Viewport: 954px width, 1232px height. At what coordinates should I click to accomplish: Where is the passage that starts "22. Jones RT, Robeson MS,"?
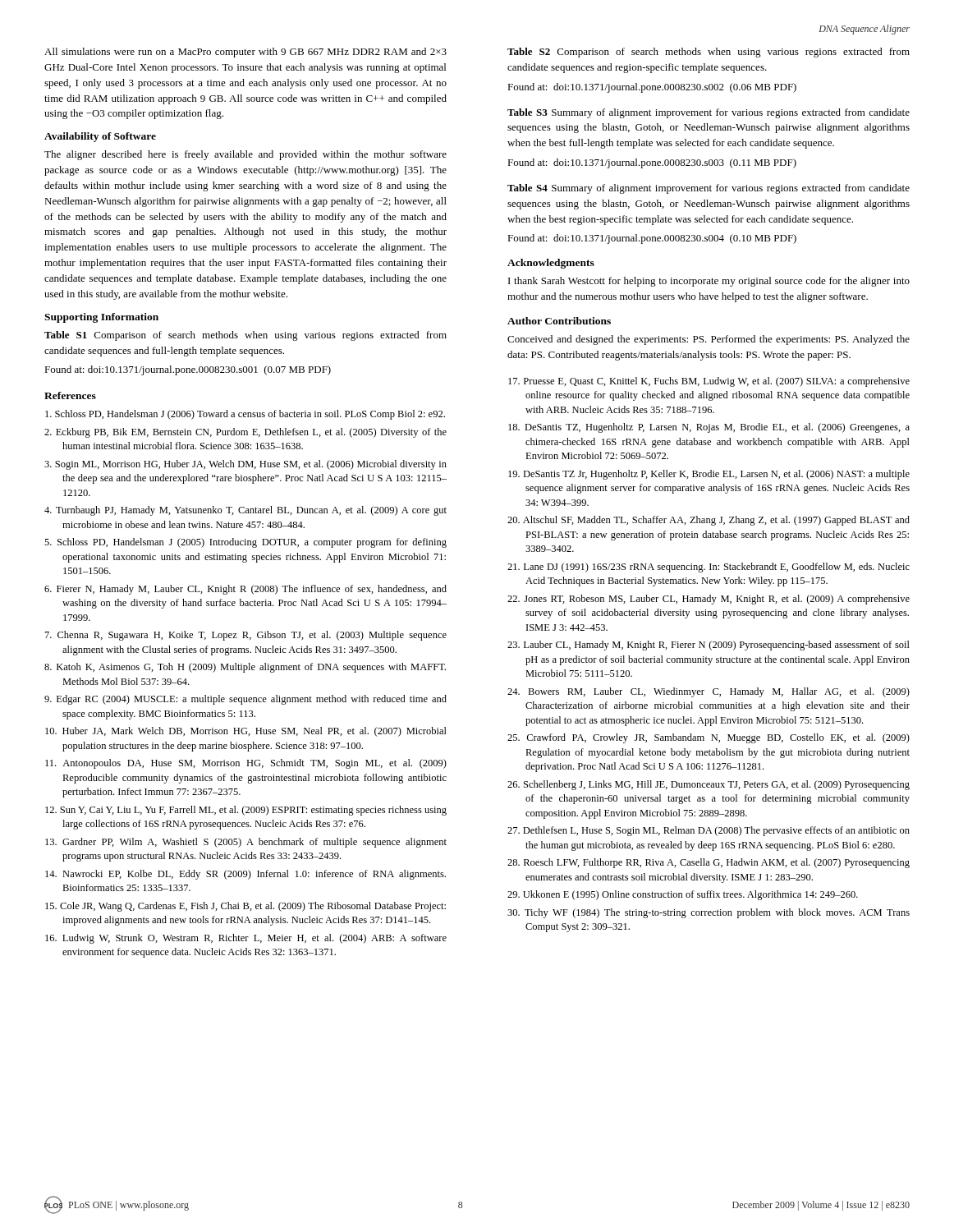click(x=708, y=613)
